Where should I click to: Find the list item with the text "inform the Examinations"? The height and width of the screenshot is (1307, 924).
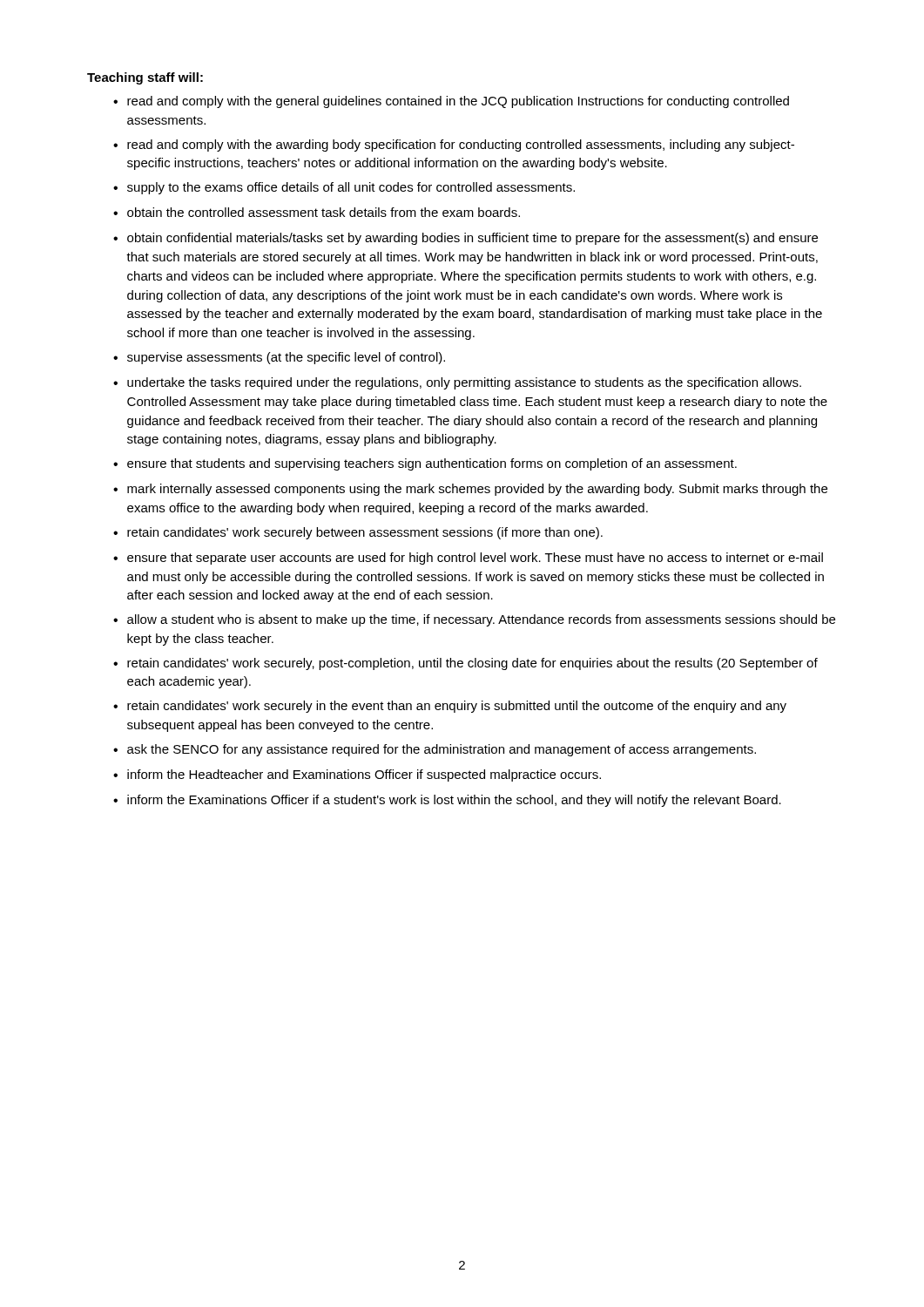pos(482,800)
